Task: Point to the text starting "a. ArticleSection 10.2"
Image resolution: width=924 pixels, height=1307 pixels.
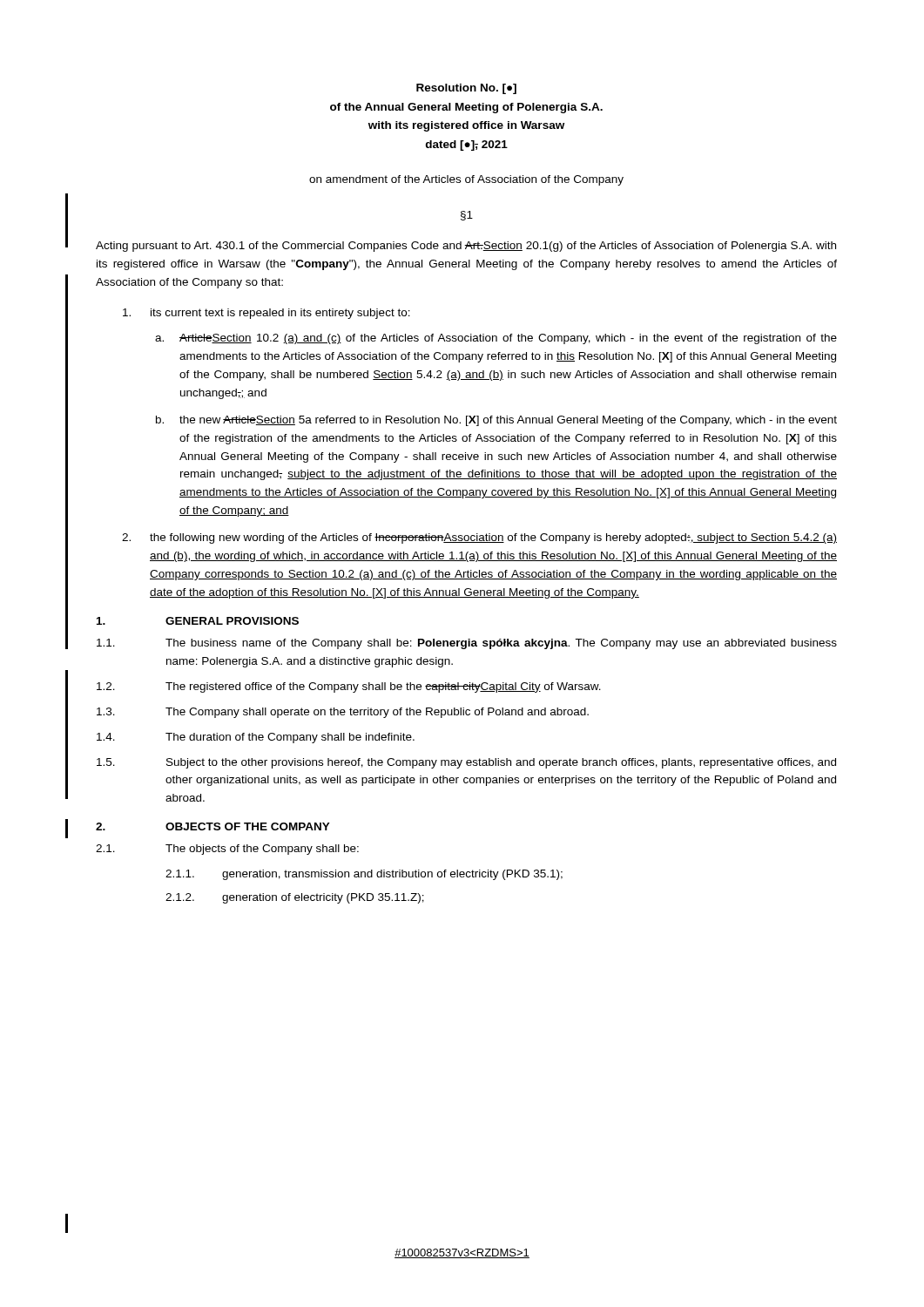Action: coord(496,366)
